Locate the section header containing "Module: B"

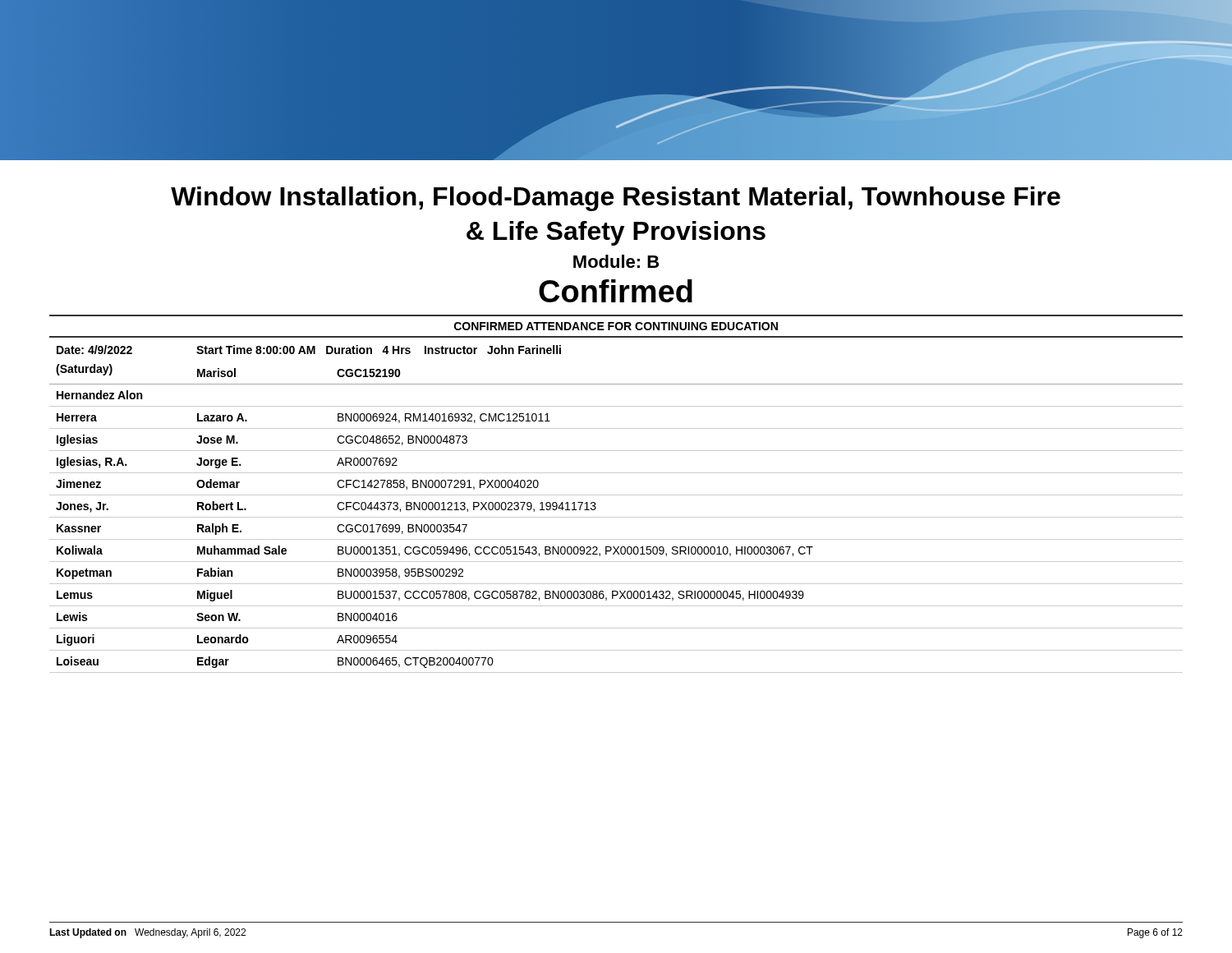pyautogui.click(x=616, y=262)
